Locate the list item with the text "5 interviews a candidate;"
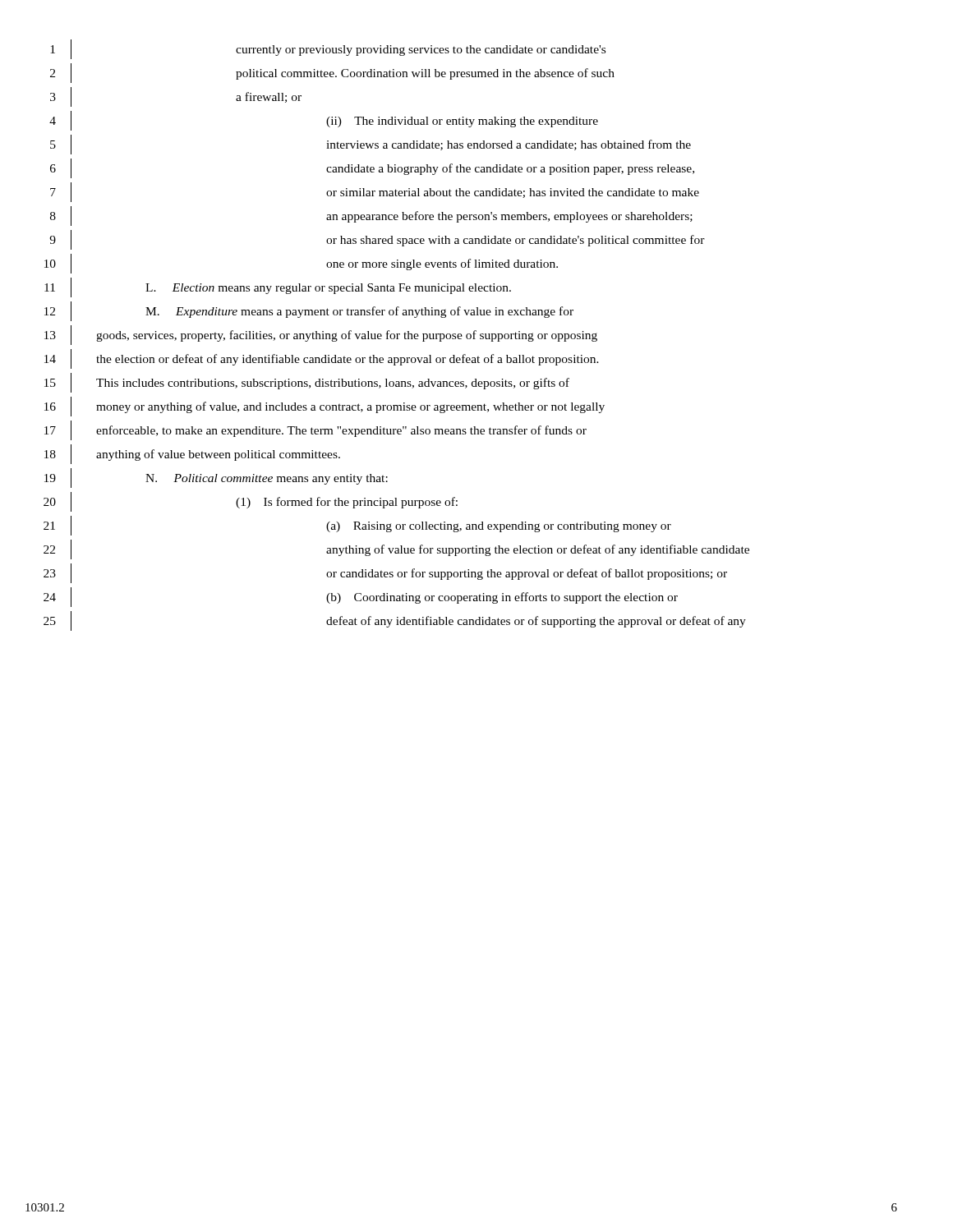953x1232 pixels. coord(476,145)
